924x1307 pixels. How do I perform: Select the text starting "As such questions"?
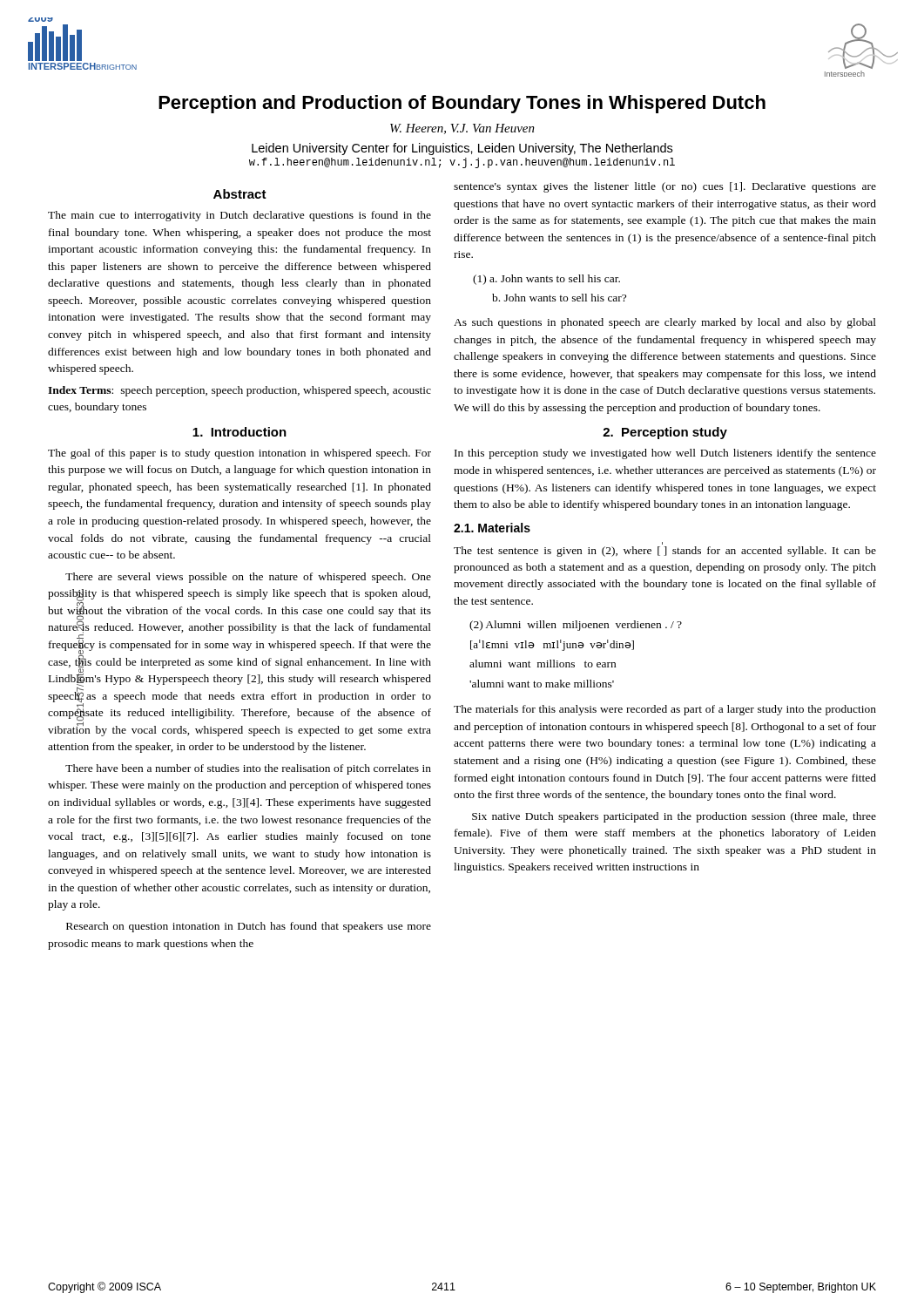(665, 365)
